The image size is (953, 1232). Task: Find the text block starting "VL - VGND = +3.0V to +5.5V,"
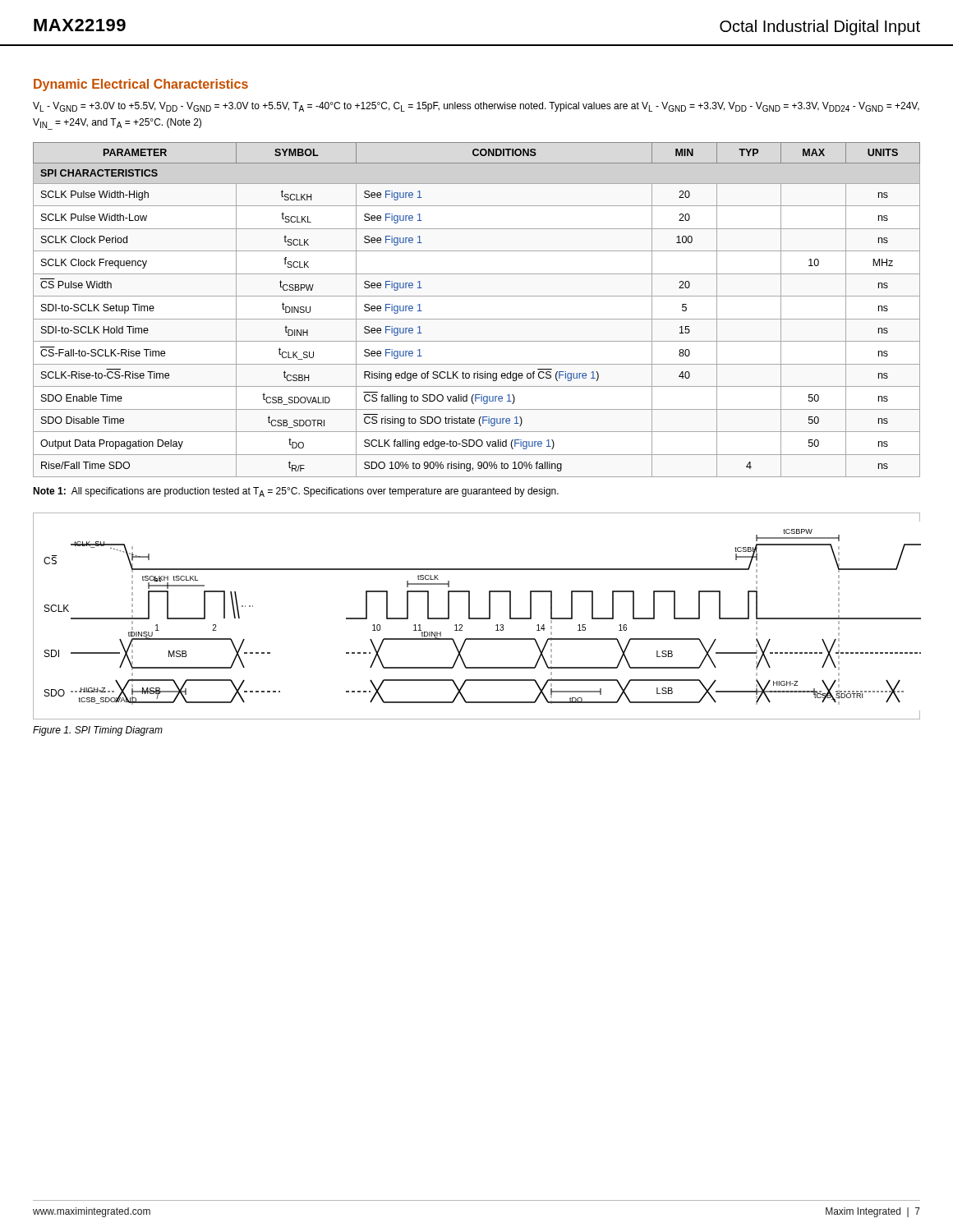476,115
